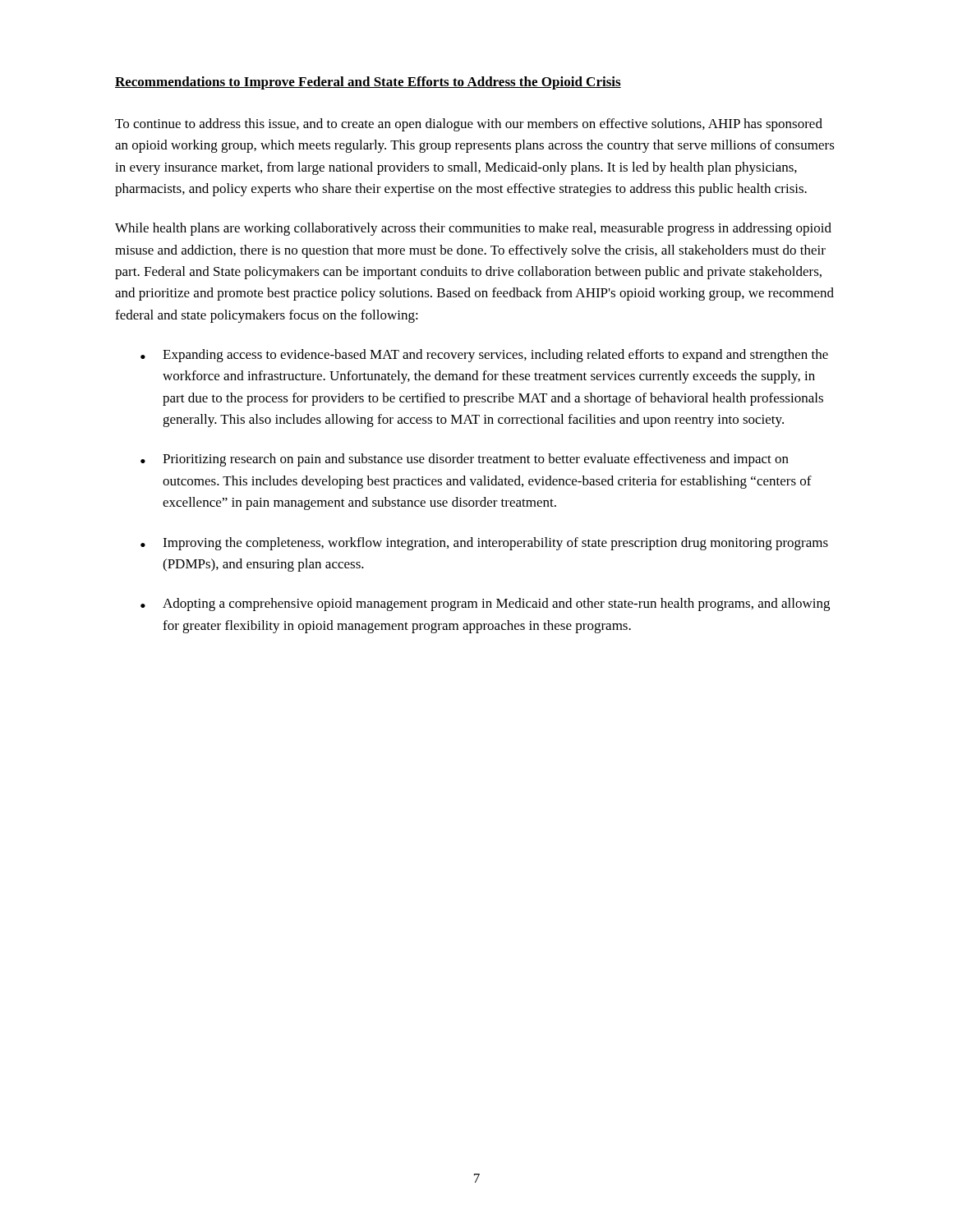Select the text block with the text "While health plans are working"
This screenshot has height=1232, width=953.
(474, 271)
